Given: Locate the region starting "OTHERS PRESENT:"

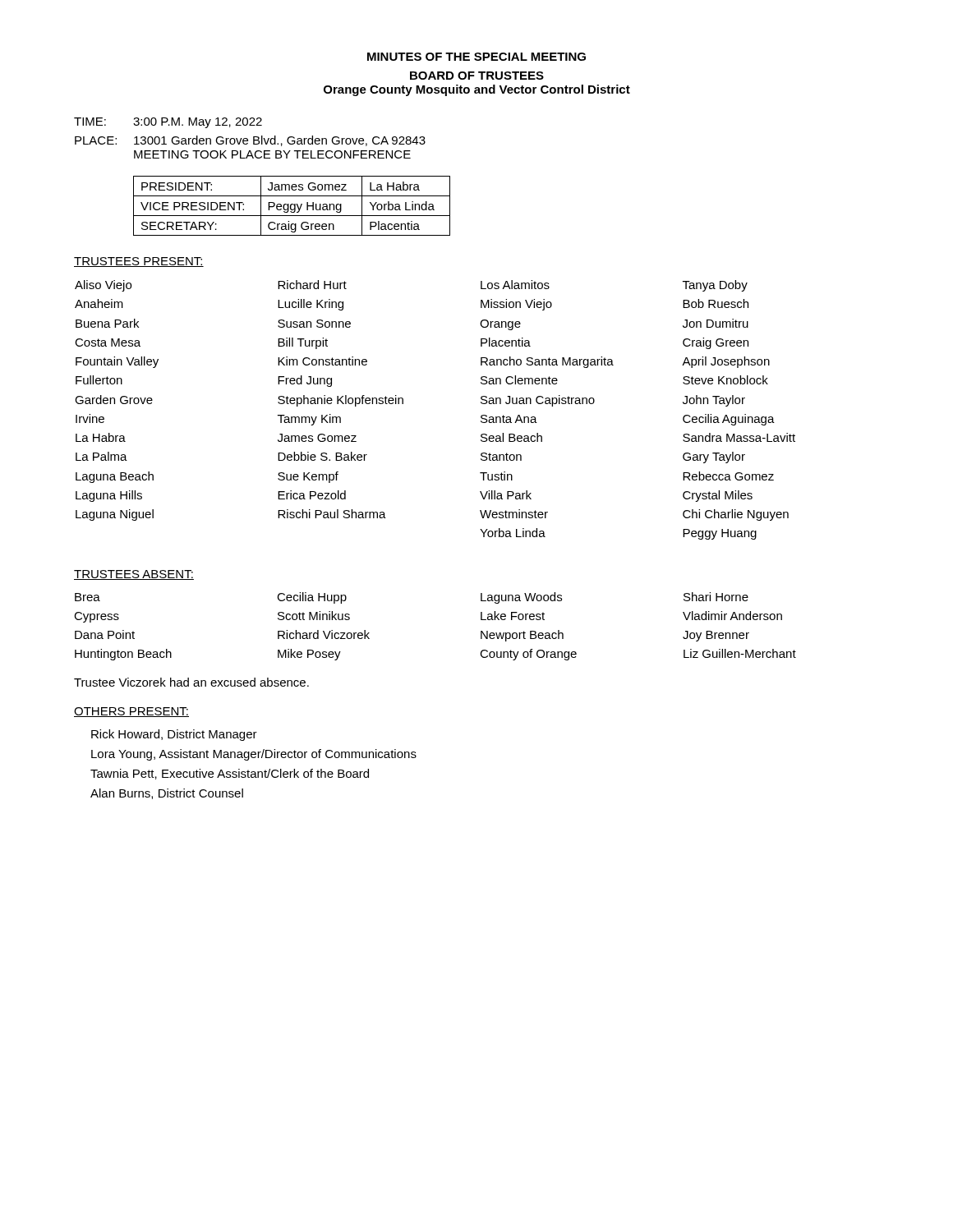Looking at the screenshot, I should [x=131, y=710].
